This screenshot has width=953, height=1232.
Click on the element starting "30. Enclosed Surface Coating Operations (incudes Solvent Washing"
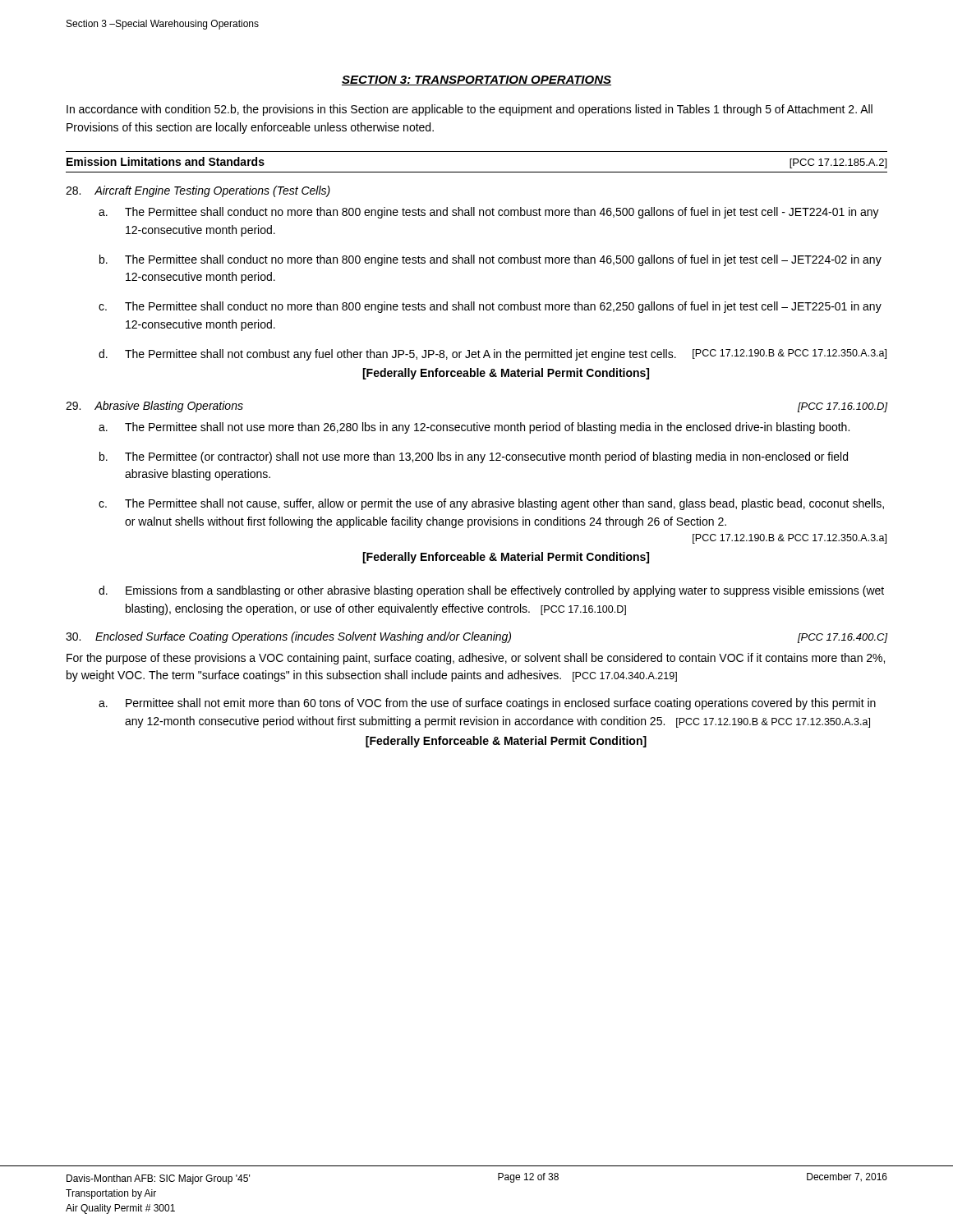pos(476,636)
